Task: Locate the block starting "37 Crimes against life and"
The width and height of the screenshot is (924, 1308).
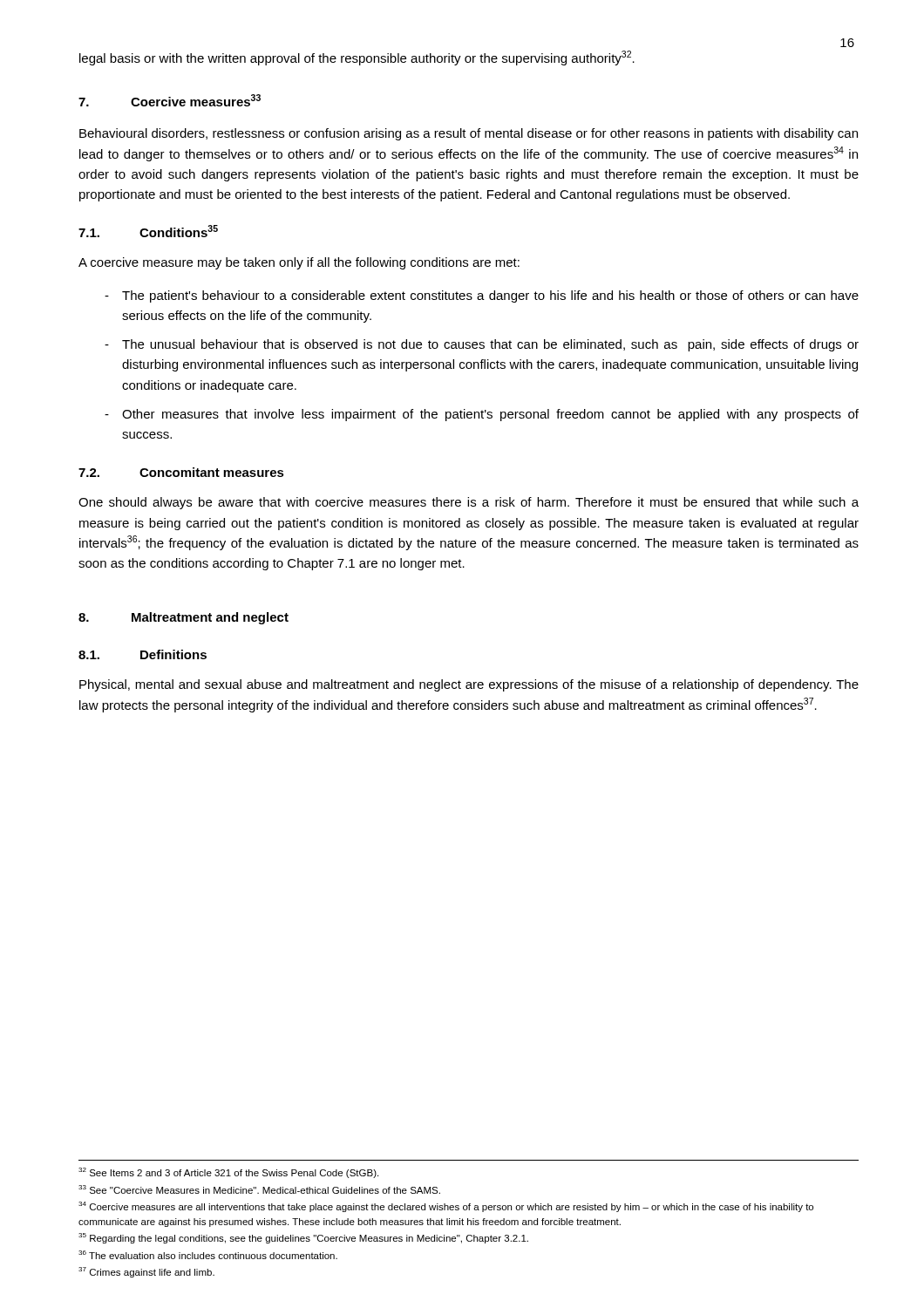Action: coord(147,1271)
